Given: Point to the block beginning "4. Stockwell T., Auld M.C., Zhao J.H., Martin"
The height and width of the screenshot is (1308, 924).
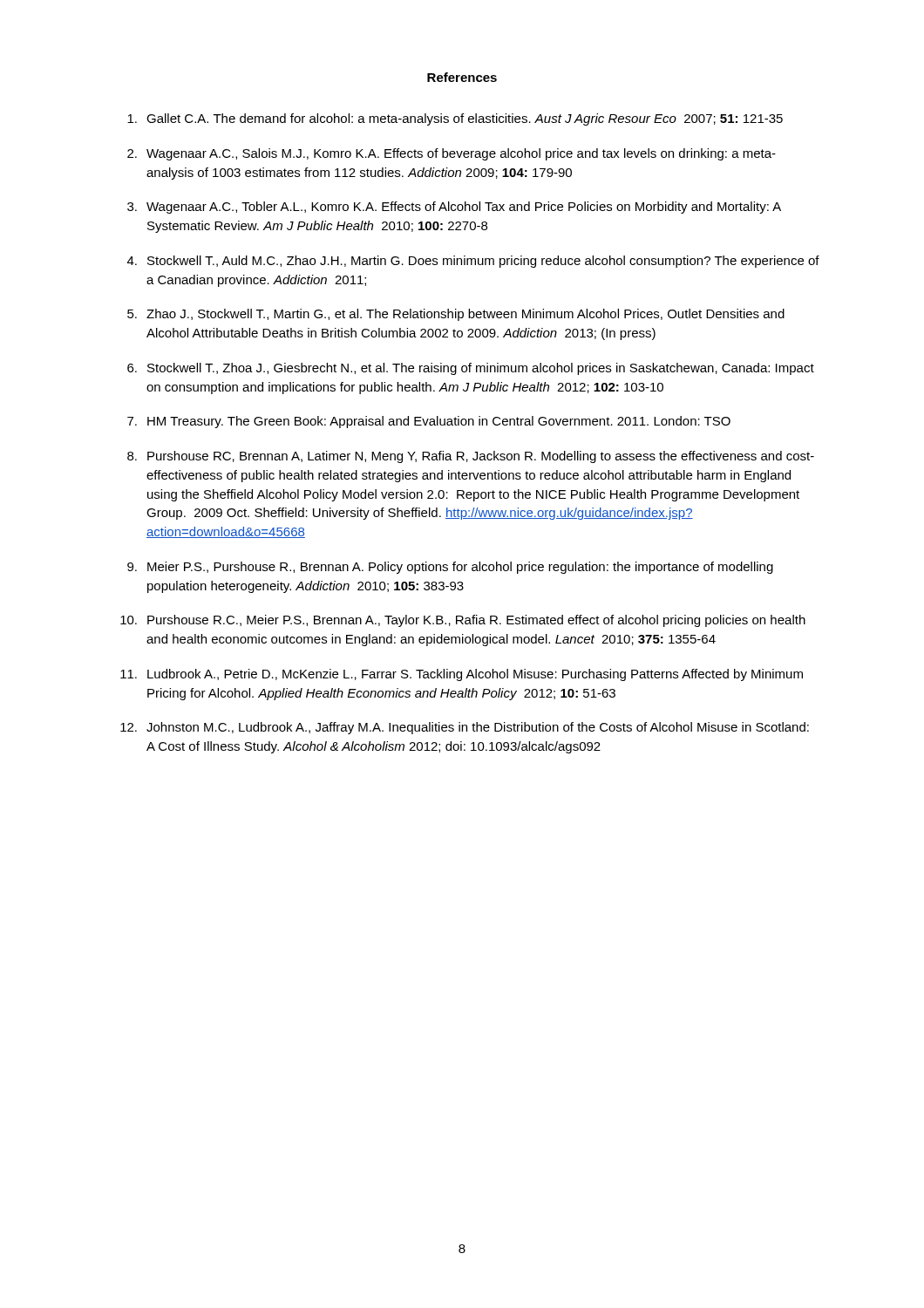Looking at the screenshot, I should click(x=462, y=270).
